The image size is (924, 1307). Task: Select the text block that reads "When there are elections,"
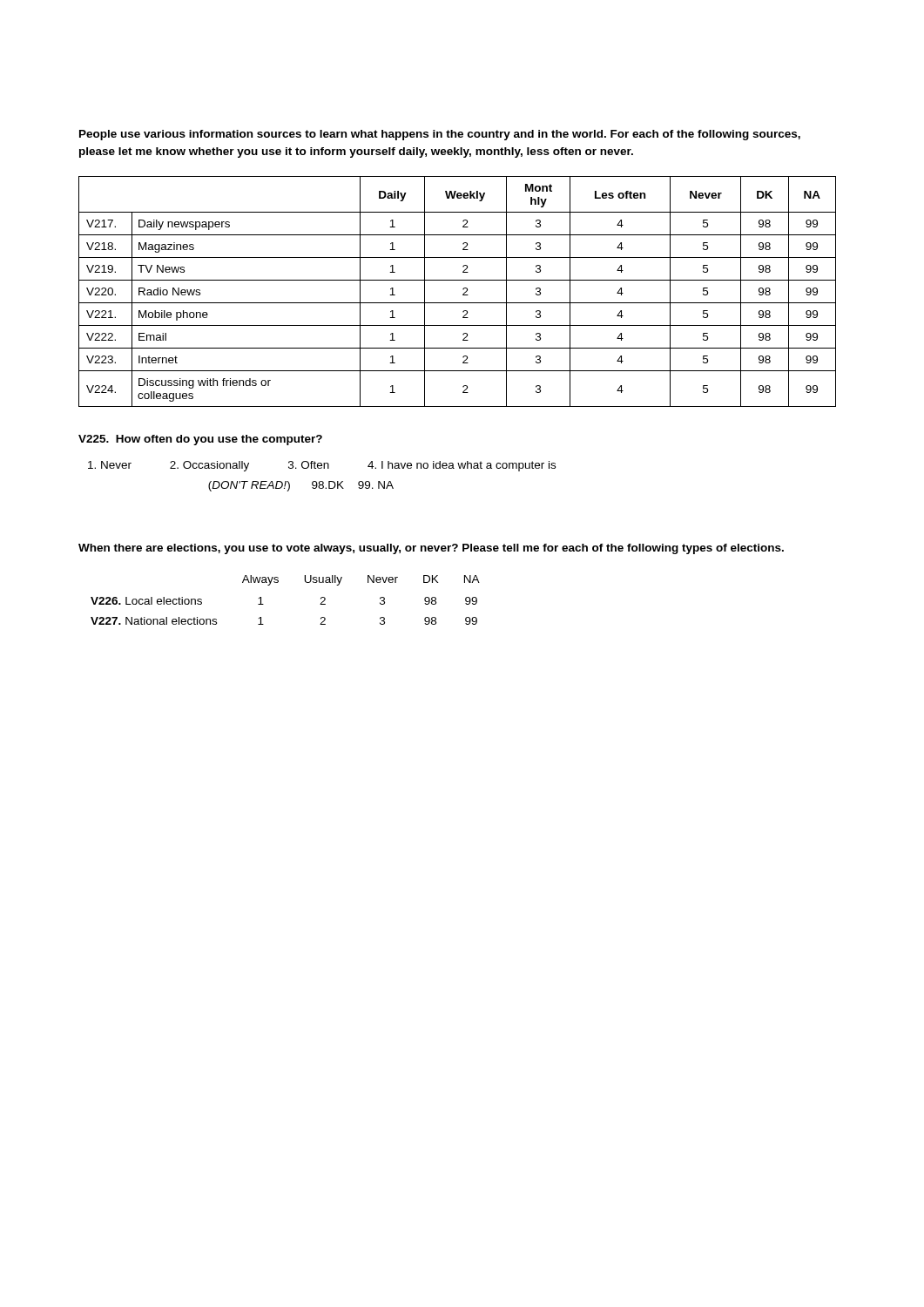point(457,548)
